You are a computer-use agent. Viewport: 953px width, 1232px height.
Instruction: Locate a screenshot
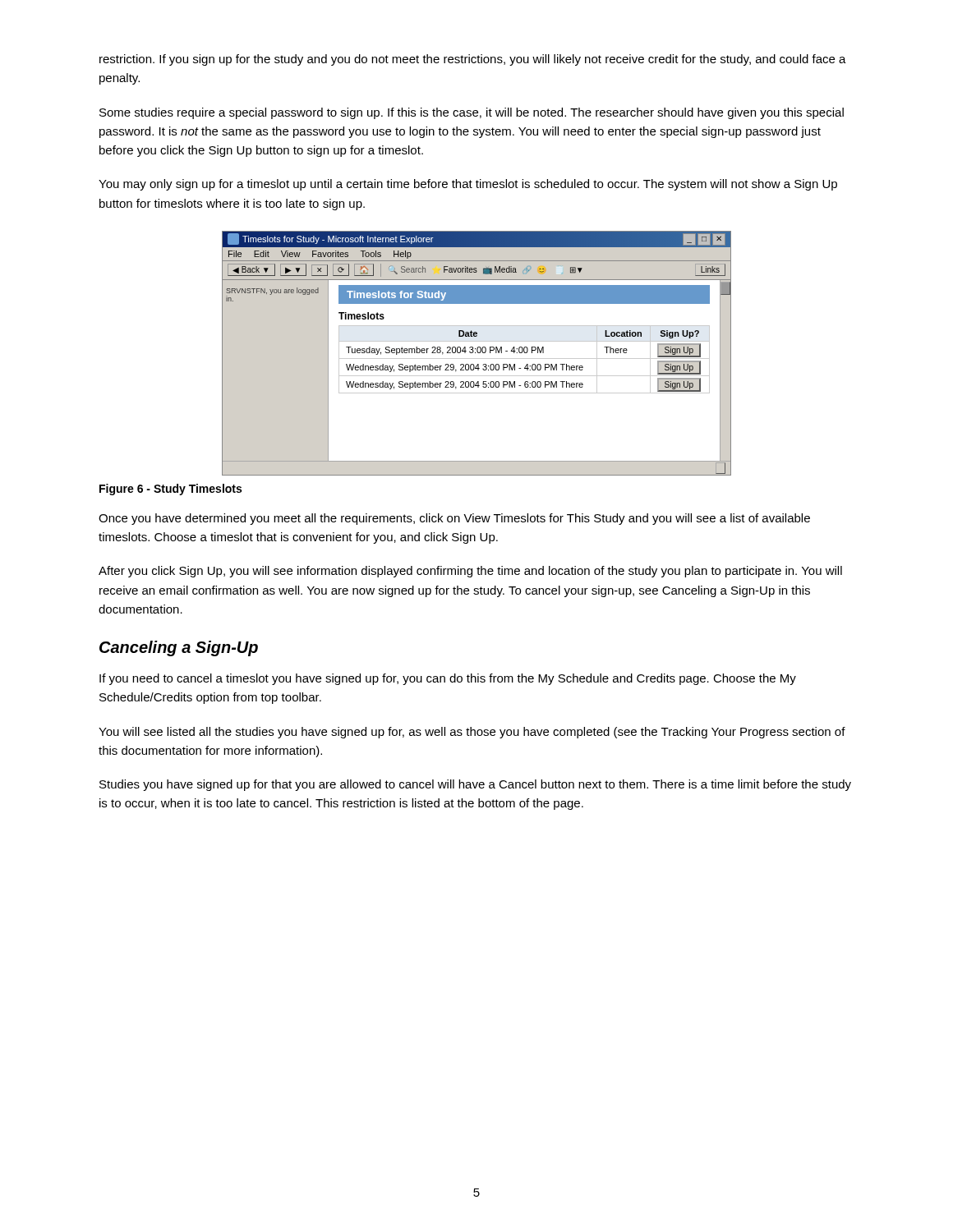pos(476,353)
